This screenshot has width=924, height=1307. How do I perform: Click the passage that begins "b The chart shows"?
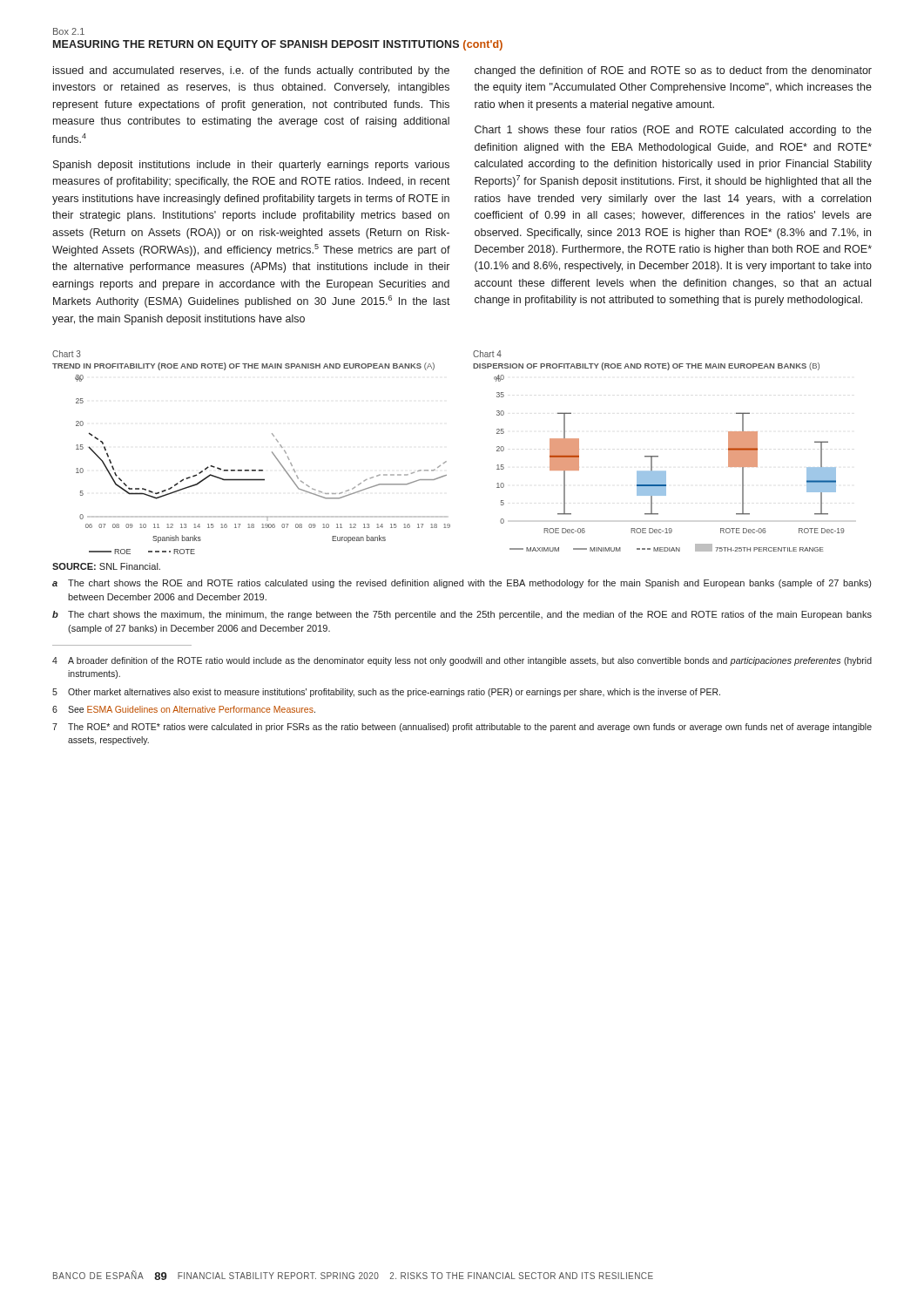click(462, 622)
